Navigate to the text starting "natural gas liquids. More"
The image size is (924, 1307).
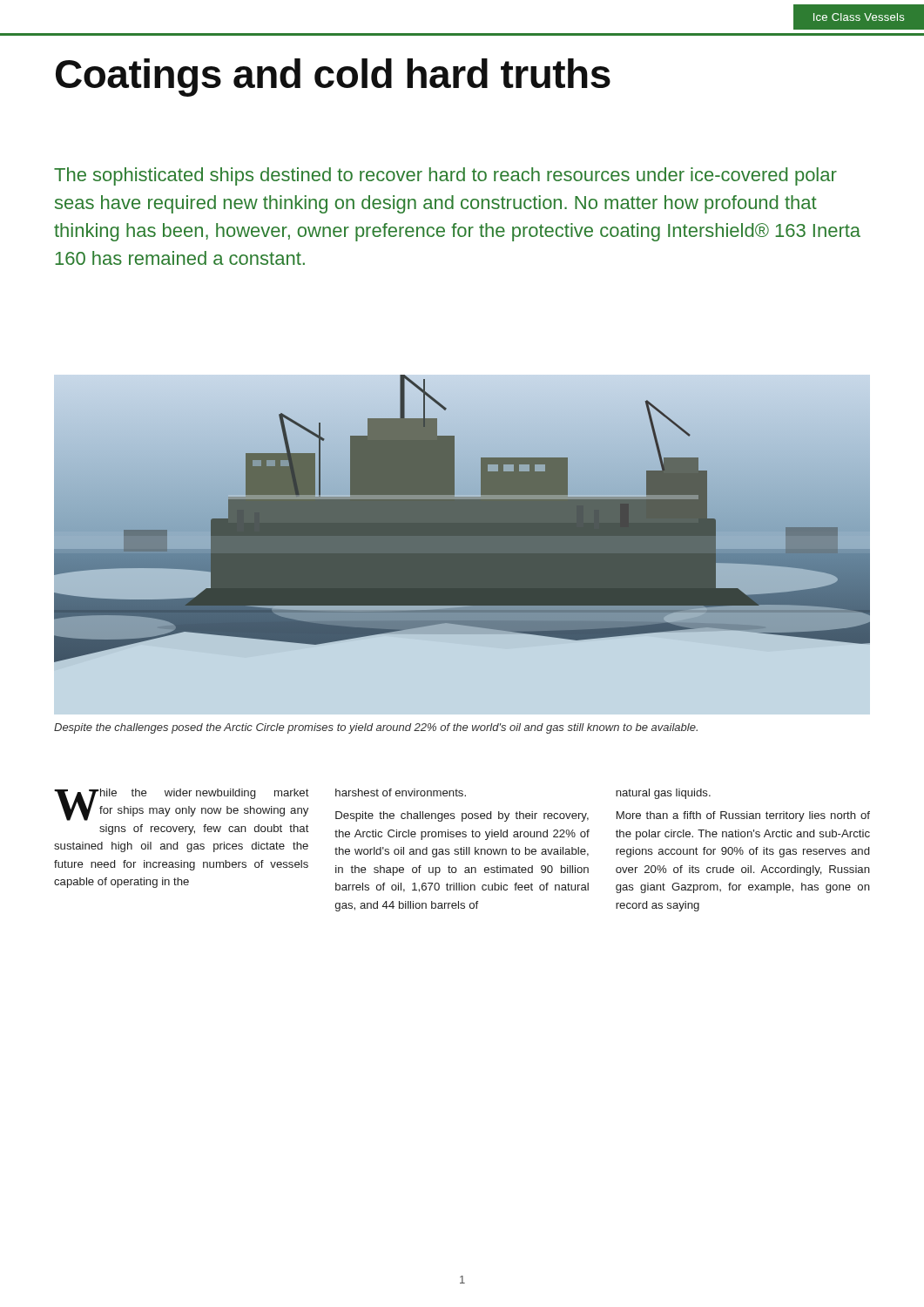(743, 849)
